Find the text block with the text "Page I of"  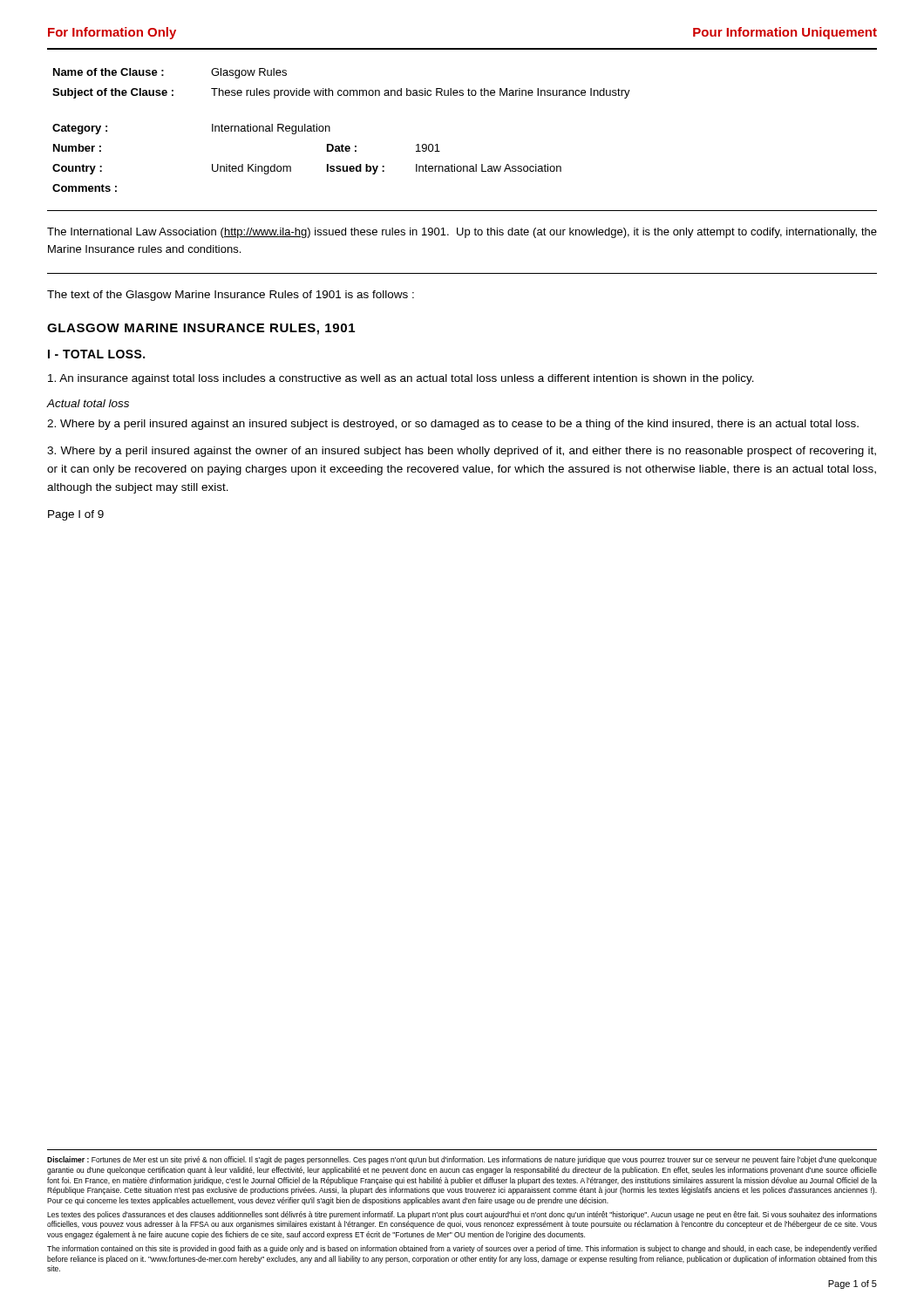click(76, 514)
